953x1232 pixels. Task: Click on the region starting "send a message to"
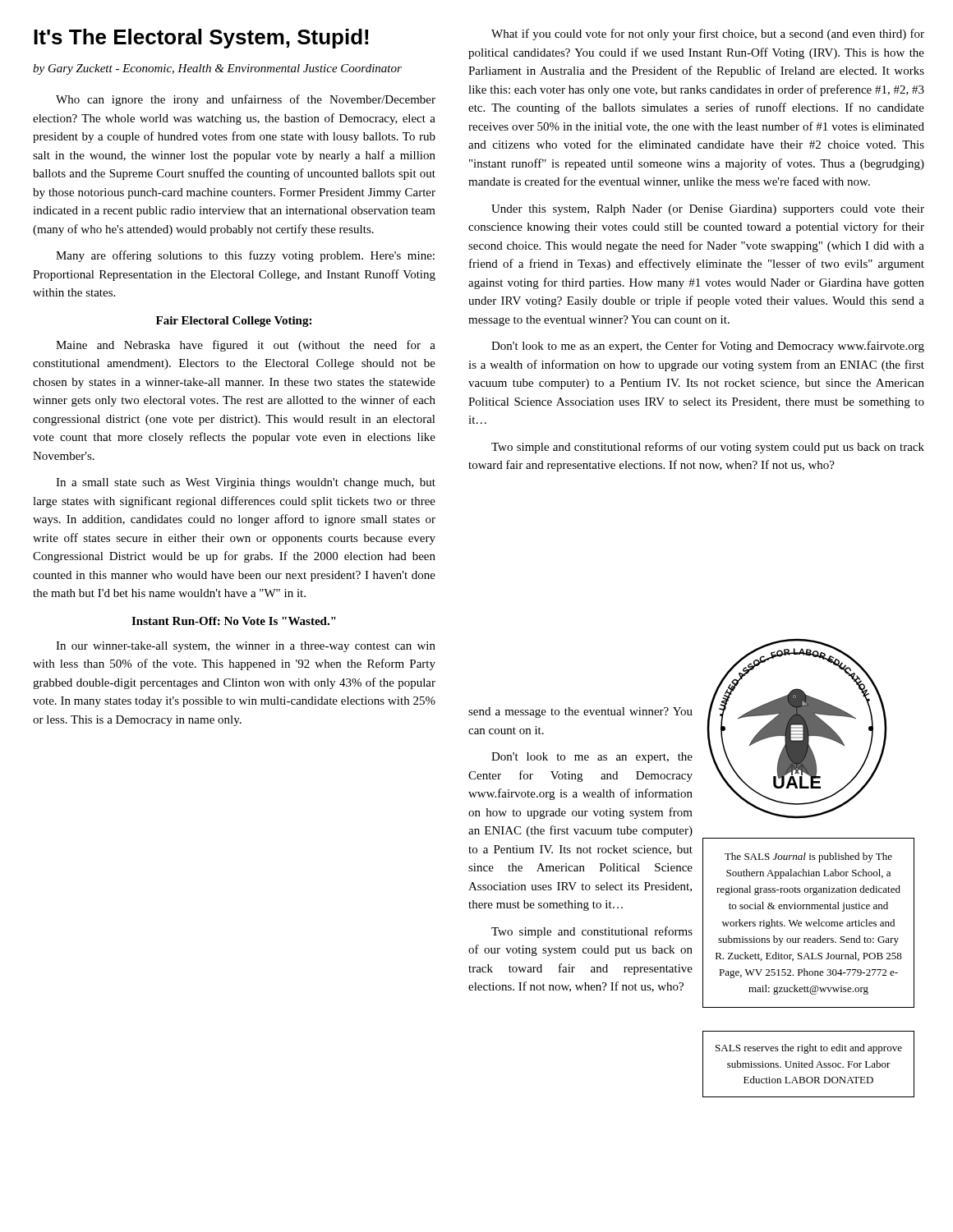tap(580, 849)
